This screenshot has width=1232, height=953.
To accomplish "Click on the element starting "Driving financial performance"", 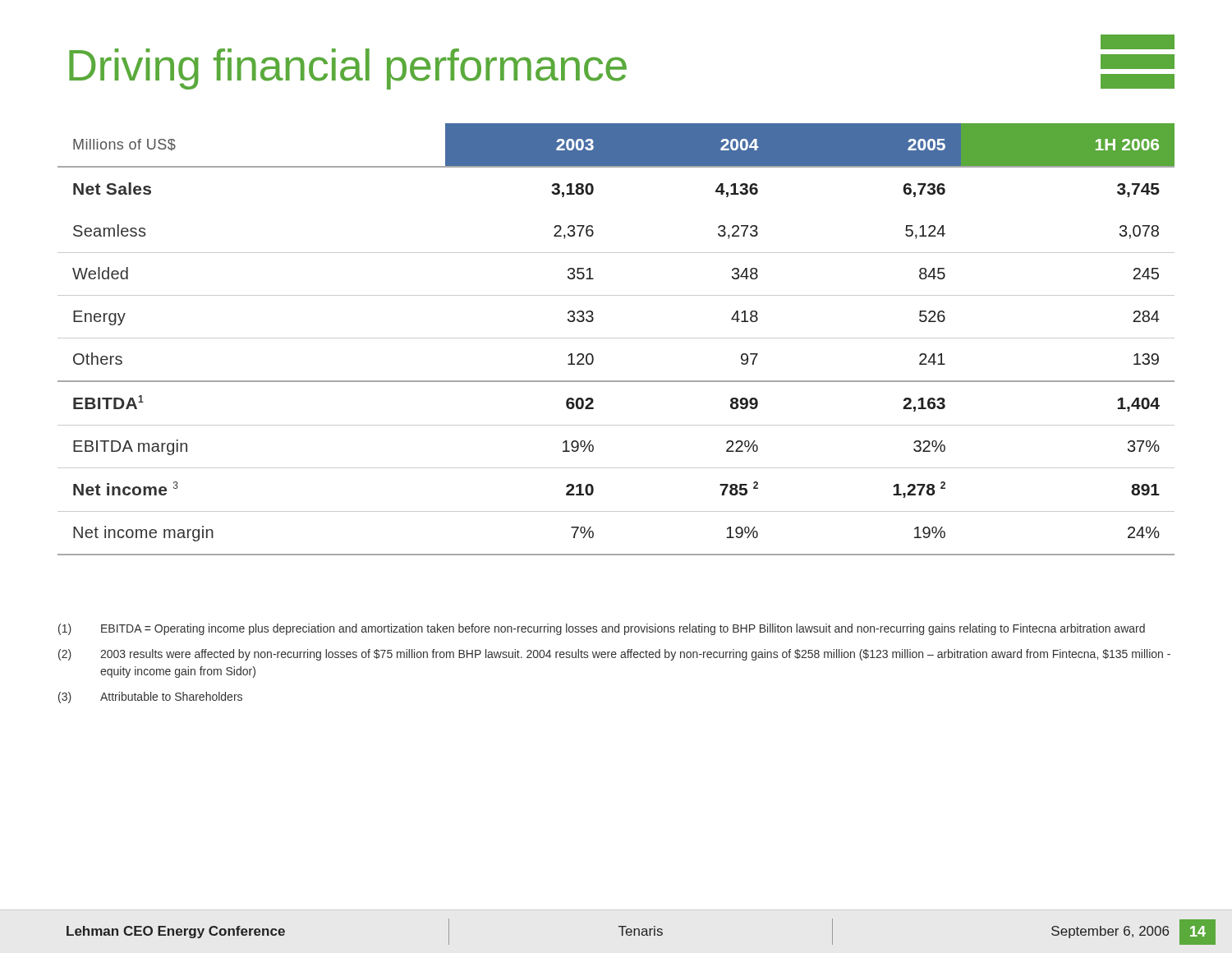I will click(x=347, y=65).
